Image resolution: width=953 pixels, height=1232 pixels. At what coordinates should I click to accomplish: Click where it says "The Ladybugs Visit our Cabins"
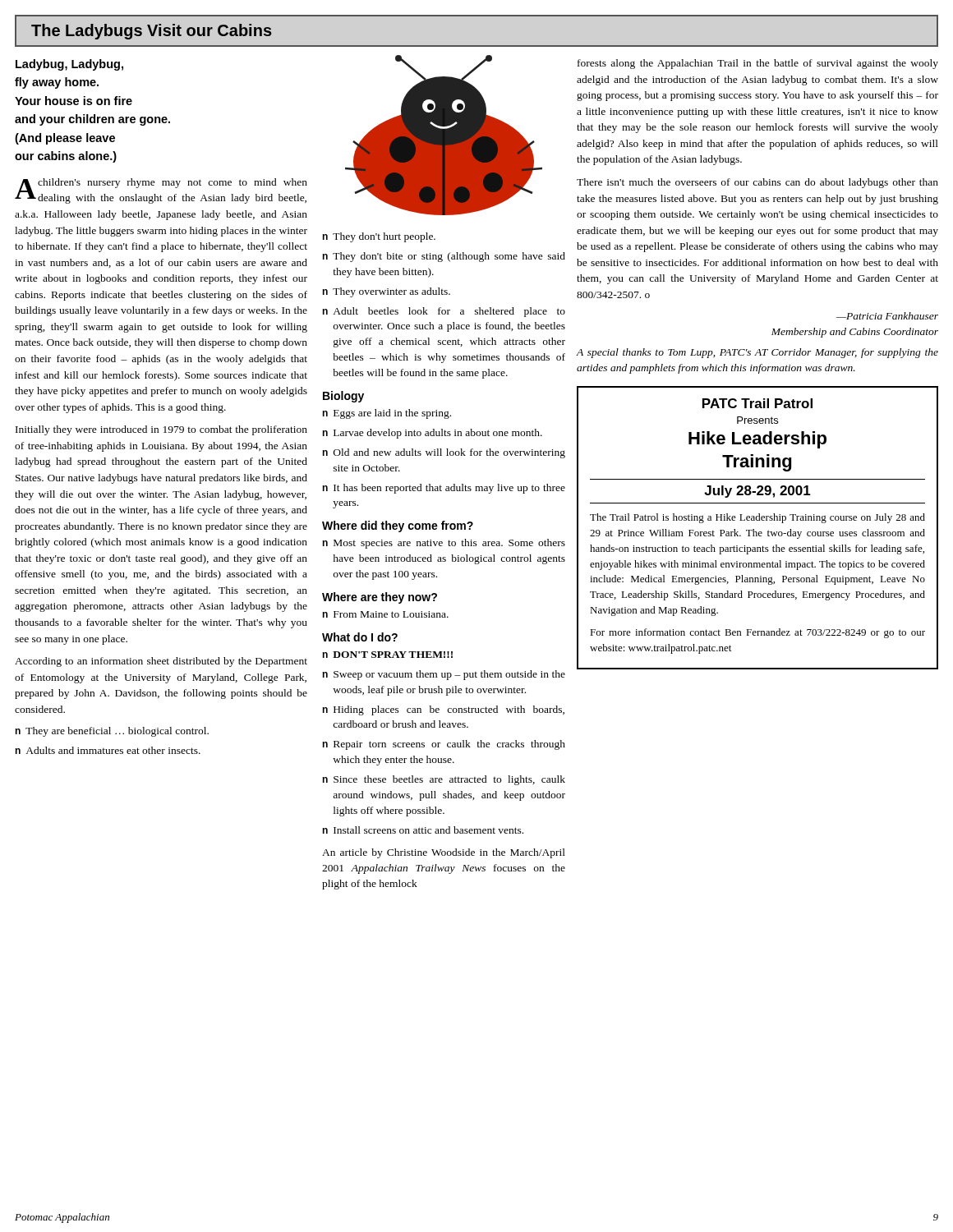tap(152, 30)
